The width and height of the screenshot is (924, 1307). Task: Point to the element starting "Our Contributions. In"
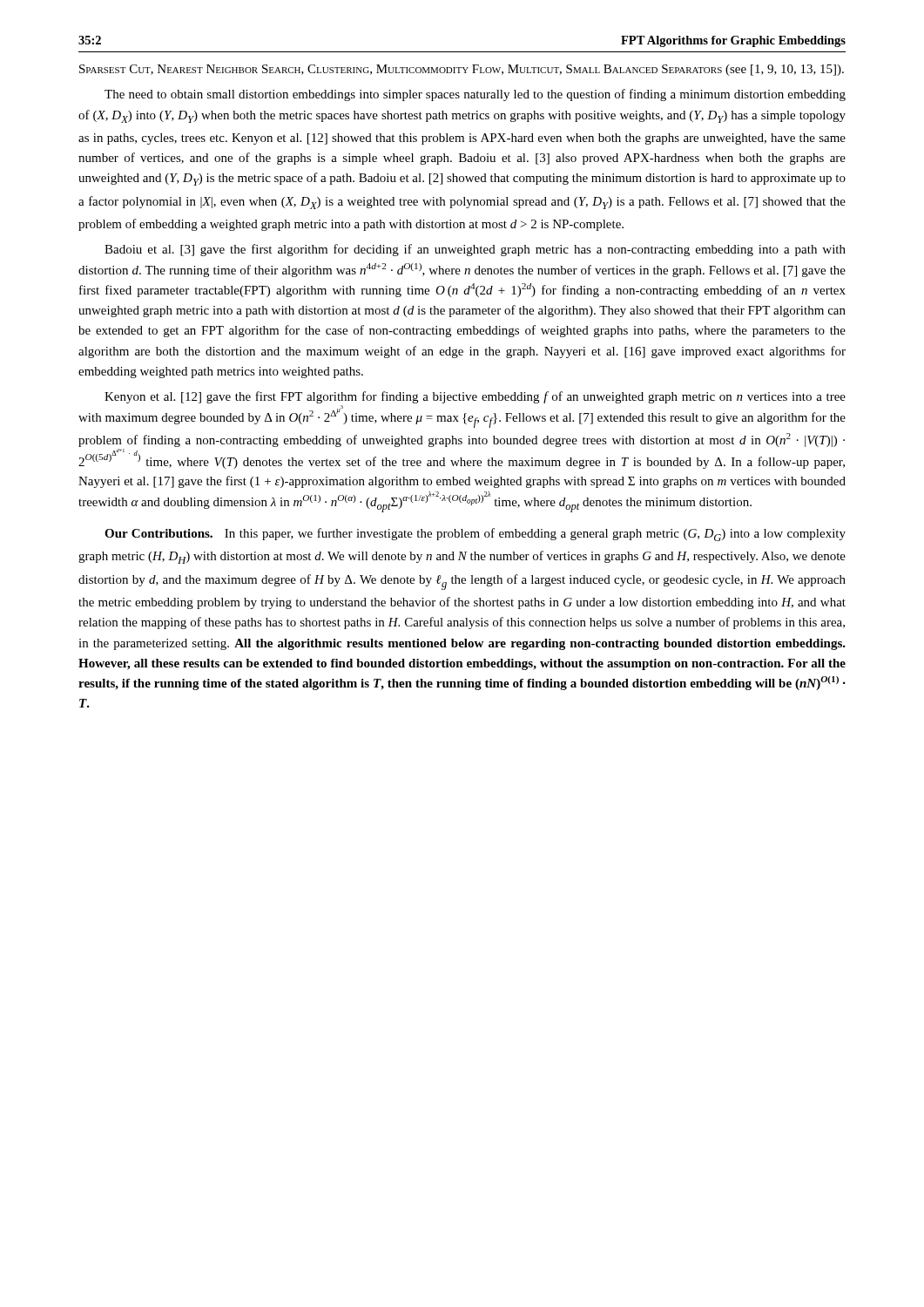(462, 618)
